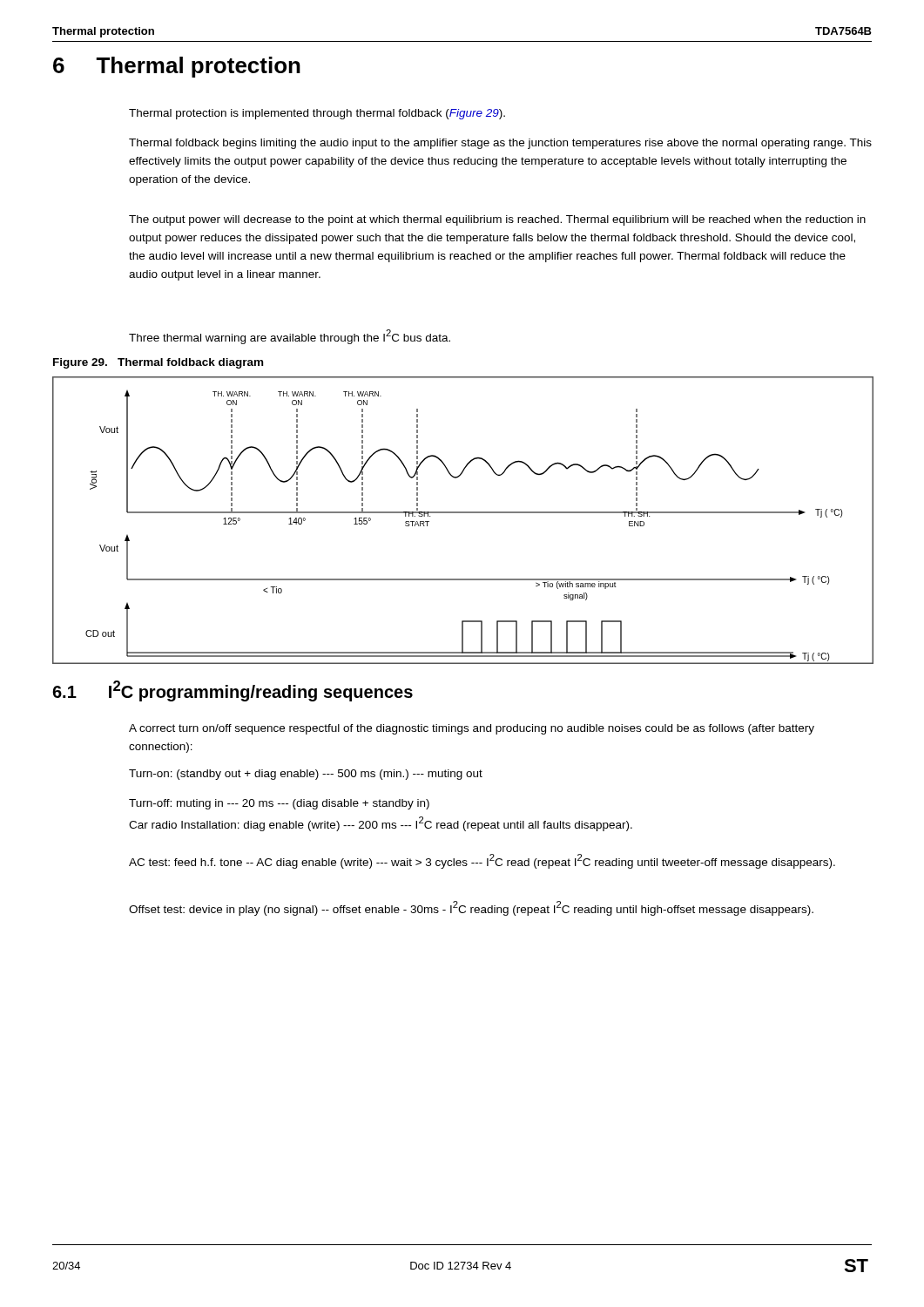Locate the text block starting "A correct turn on/off sequence respectful of the"
Image resolution: width=924 pixels, height=1307 pixels.
coord(472,737)
